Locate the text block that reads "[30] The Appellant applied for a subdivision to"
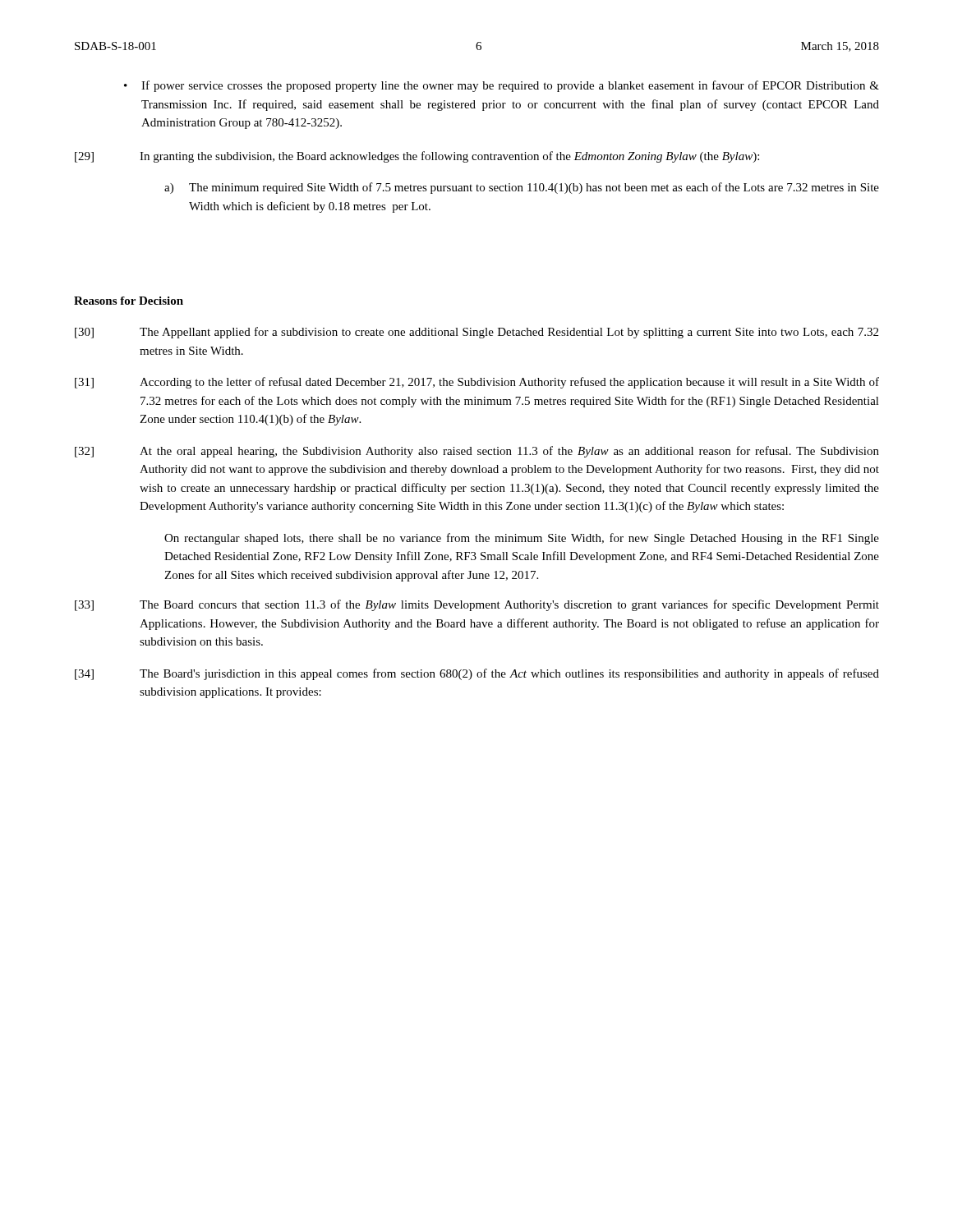The height and width of the screenshot is (1232, 953). point(476,341)
